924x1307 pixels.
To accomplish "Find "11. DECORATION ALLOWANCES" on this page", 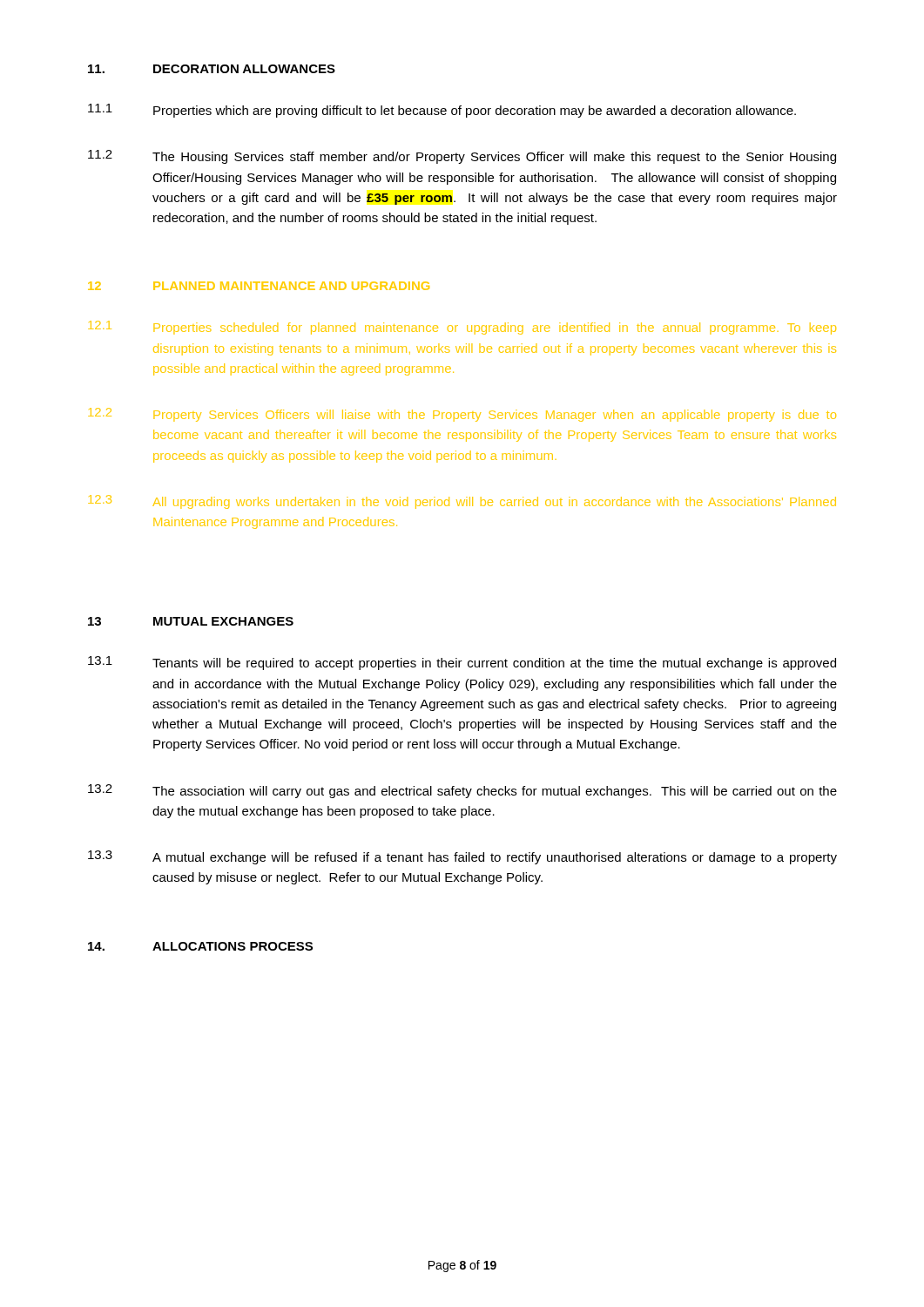I will point(211,68).
